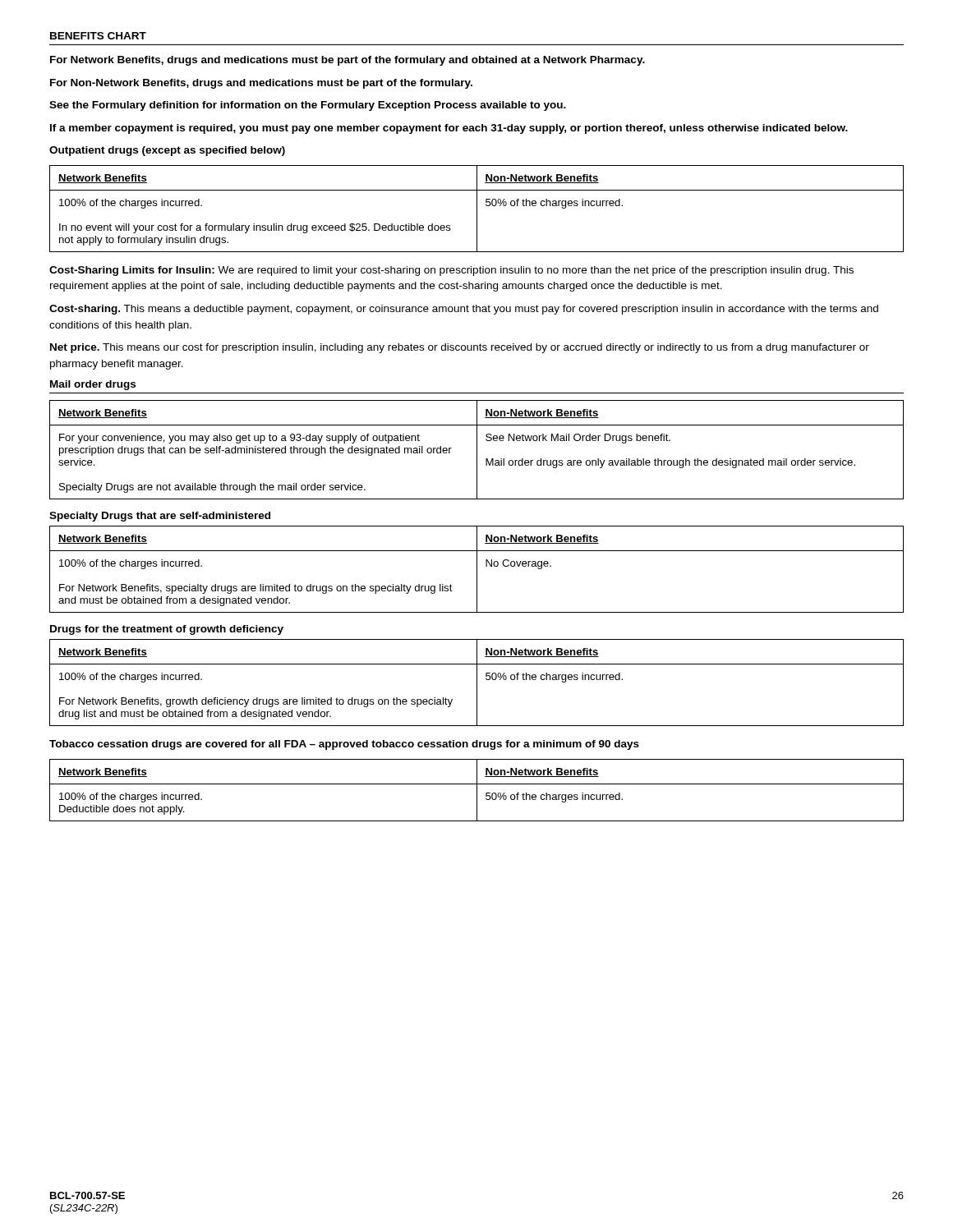Where is the passage that starts "For Network Benefits, drugs and medications"?
Image resolution: width=953 pixels, height=1232 pixels.
pos(476,60)
